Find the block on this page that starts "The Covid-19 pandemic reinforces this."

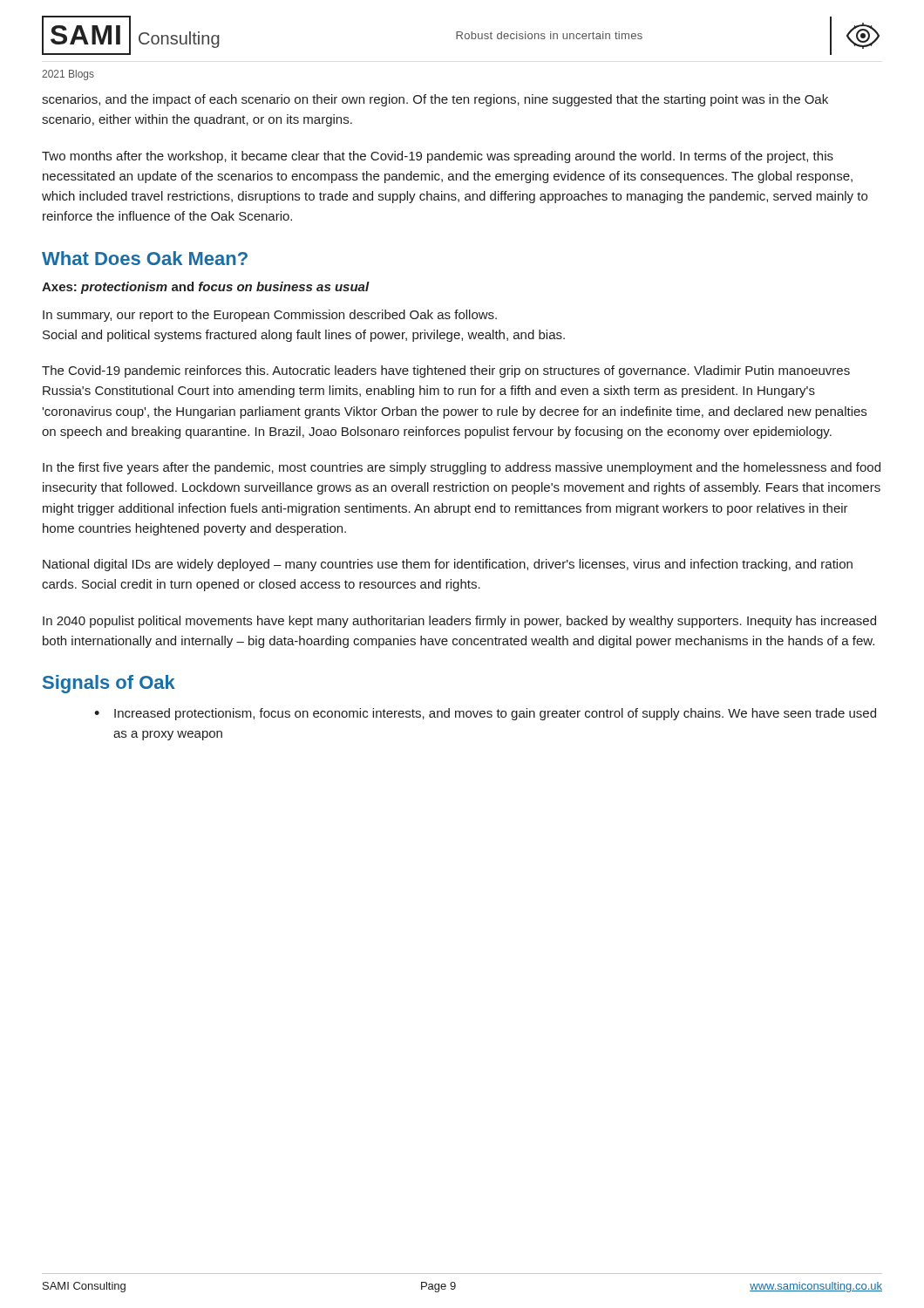[455, 401]
